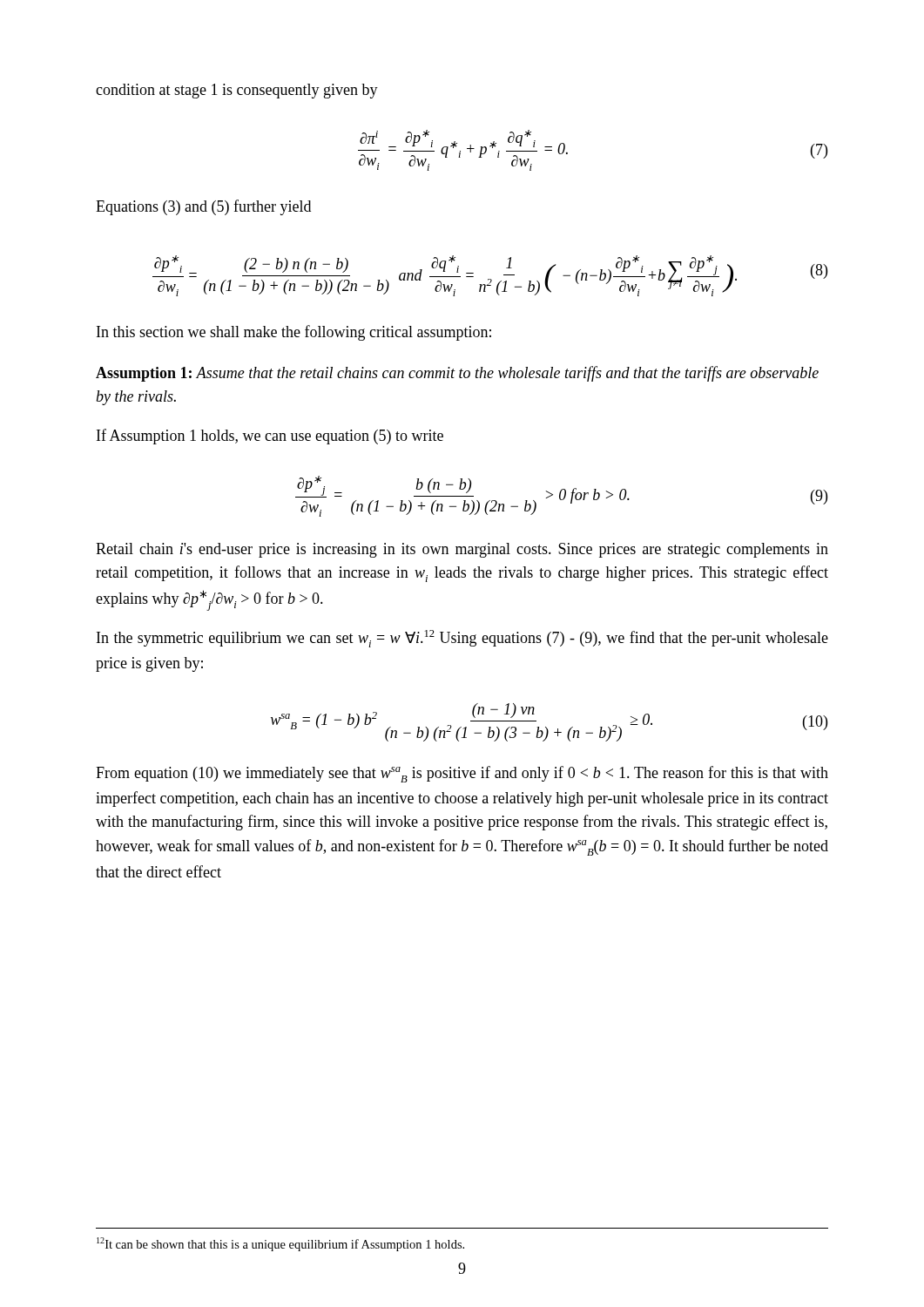The width and height of the screenshot is (924, 1307).
Task: Navigate to the text block starting "Retail chain i's"
Action: pyautogui.click(x=462, y=575)
